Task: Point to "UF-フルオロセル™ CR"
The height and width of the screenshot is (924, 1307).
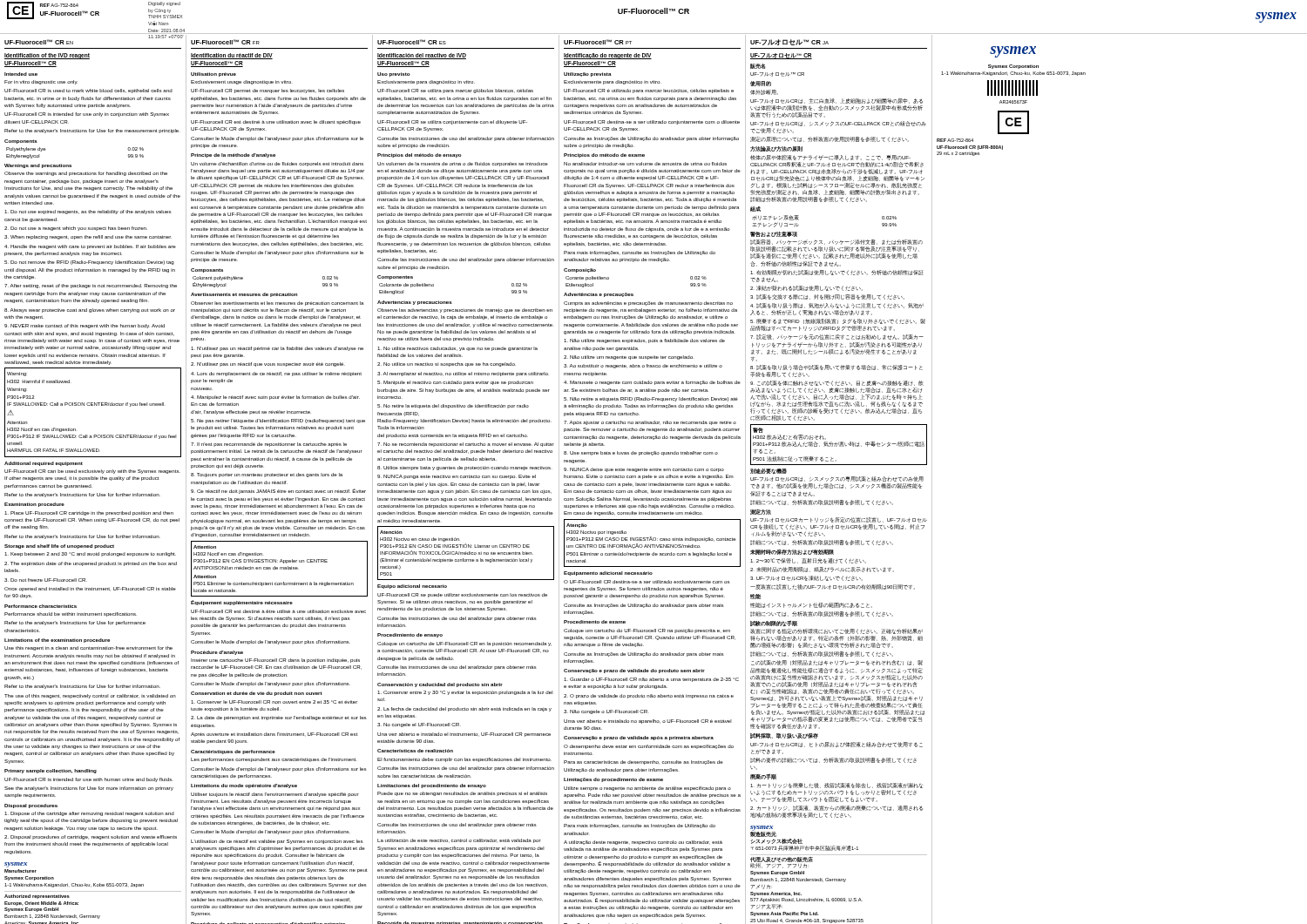Action: pos(781,55)
